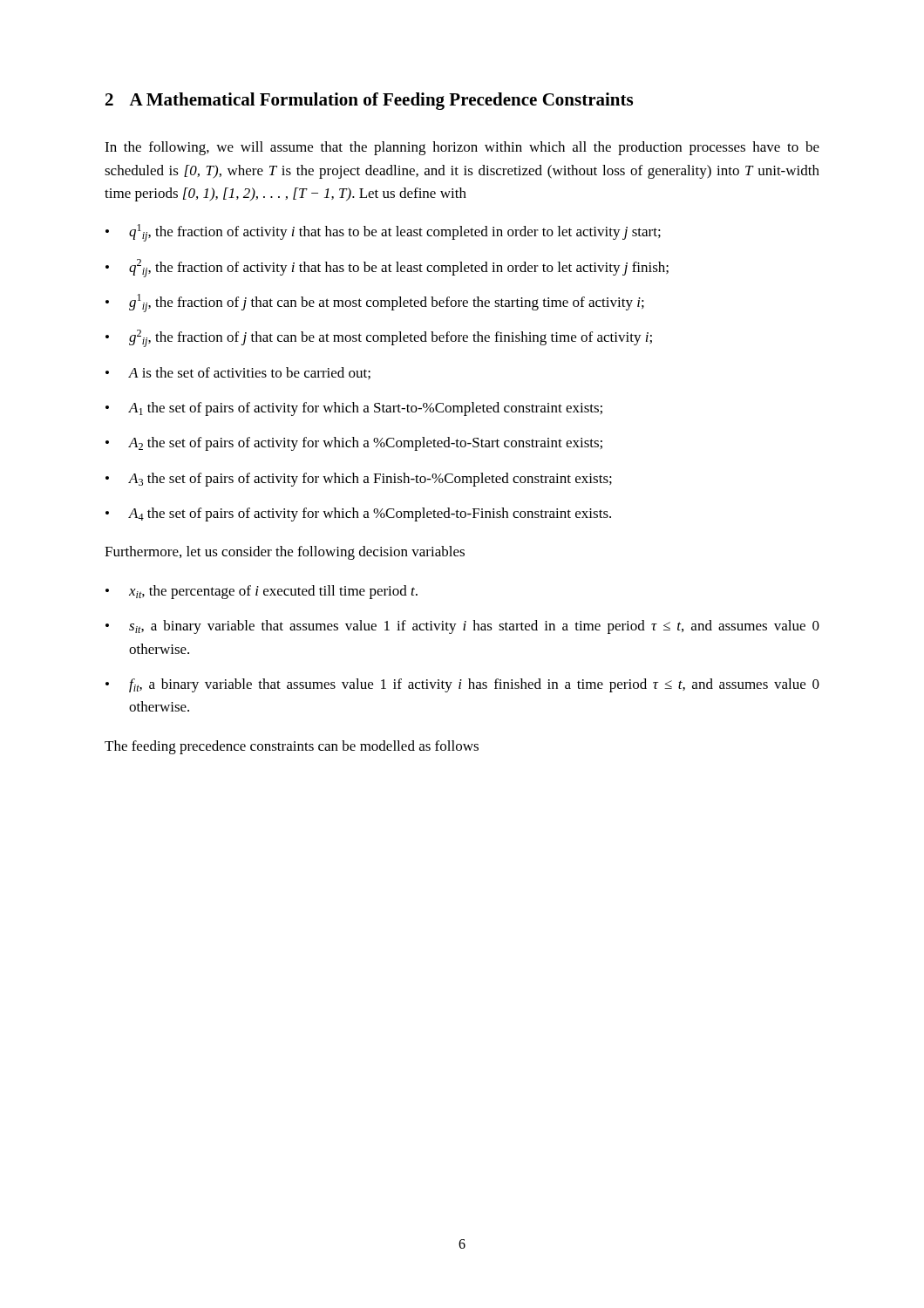Viewport: 924px width, 1308px height.
Task: Locate the block of text that opens with "In the following, we will assume that the"
Action: 462,171
